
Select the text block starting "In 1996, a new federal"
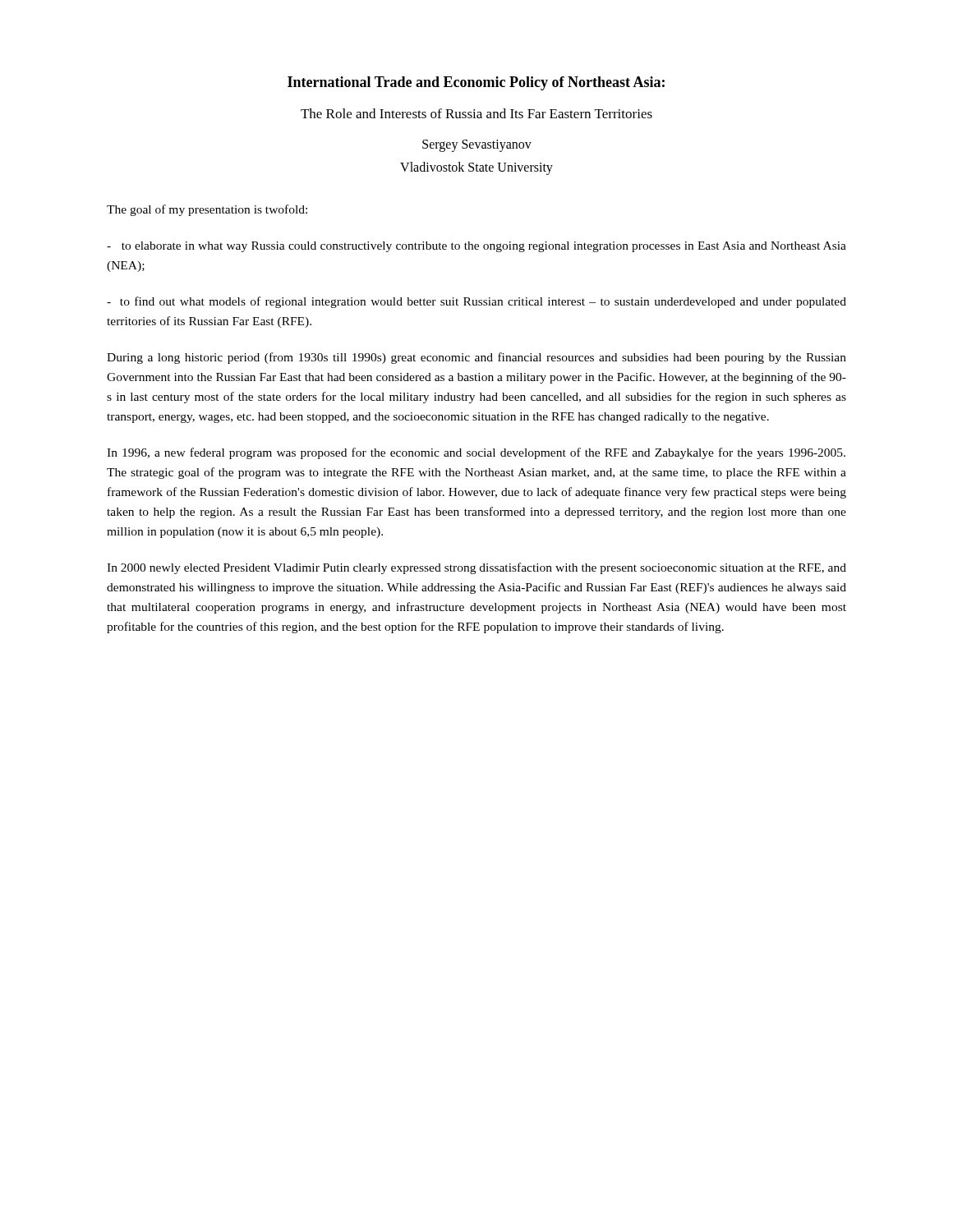coord(476,492)
